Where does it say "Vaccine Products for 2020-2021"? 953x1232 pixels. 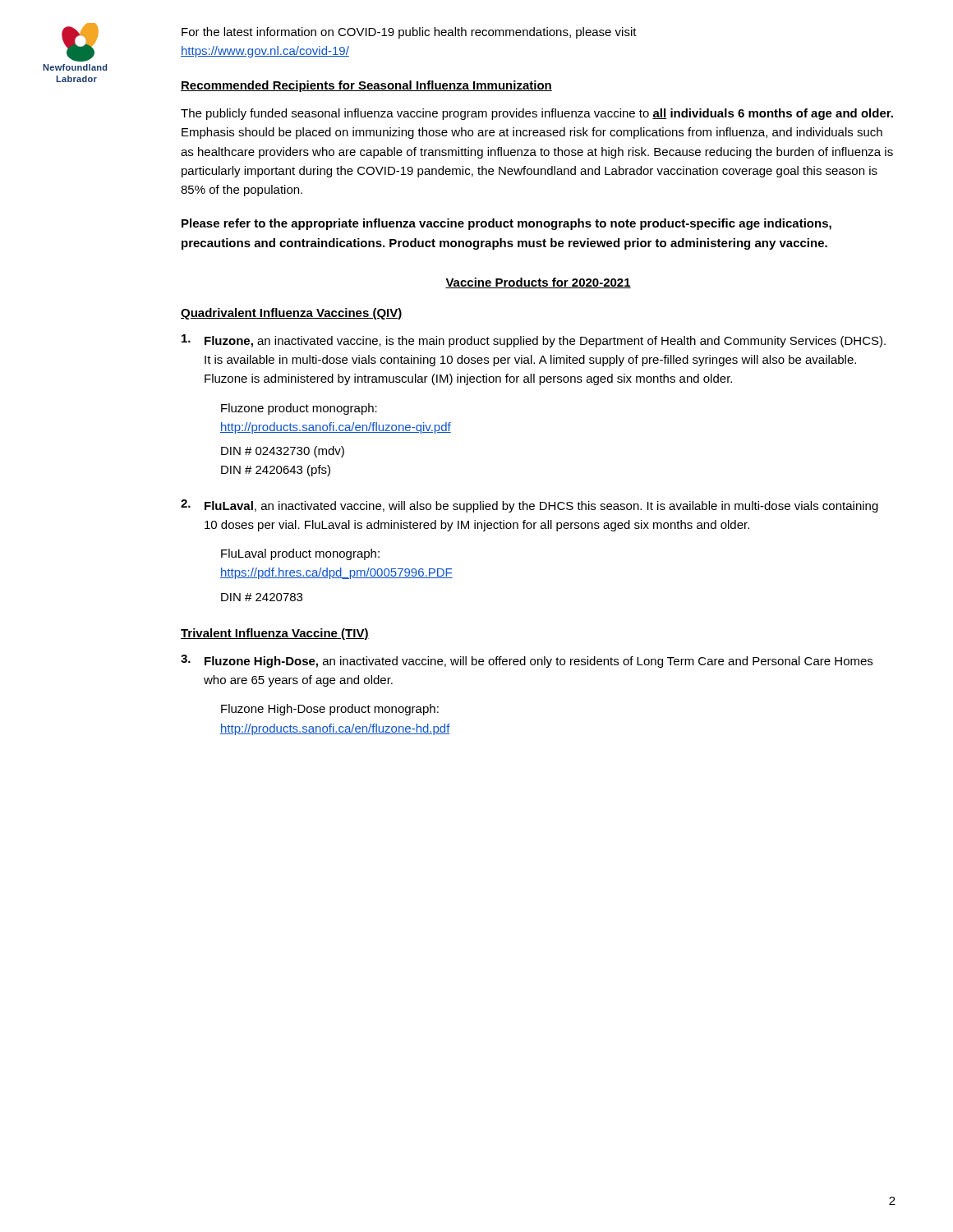click(538, 282)
